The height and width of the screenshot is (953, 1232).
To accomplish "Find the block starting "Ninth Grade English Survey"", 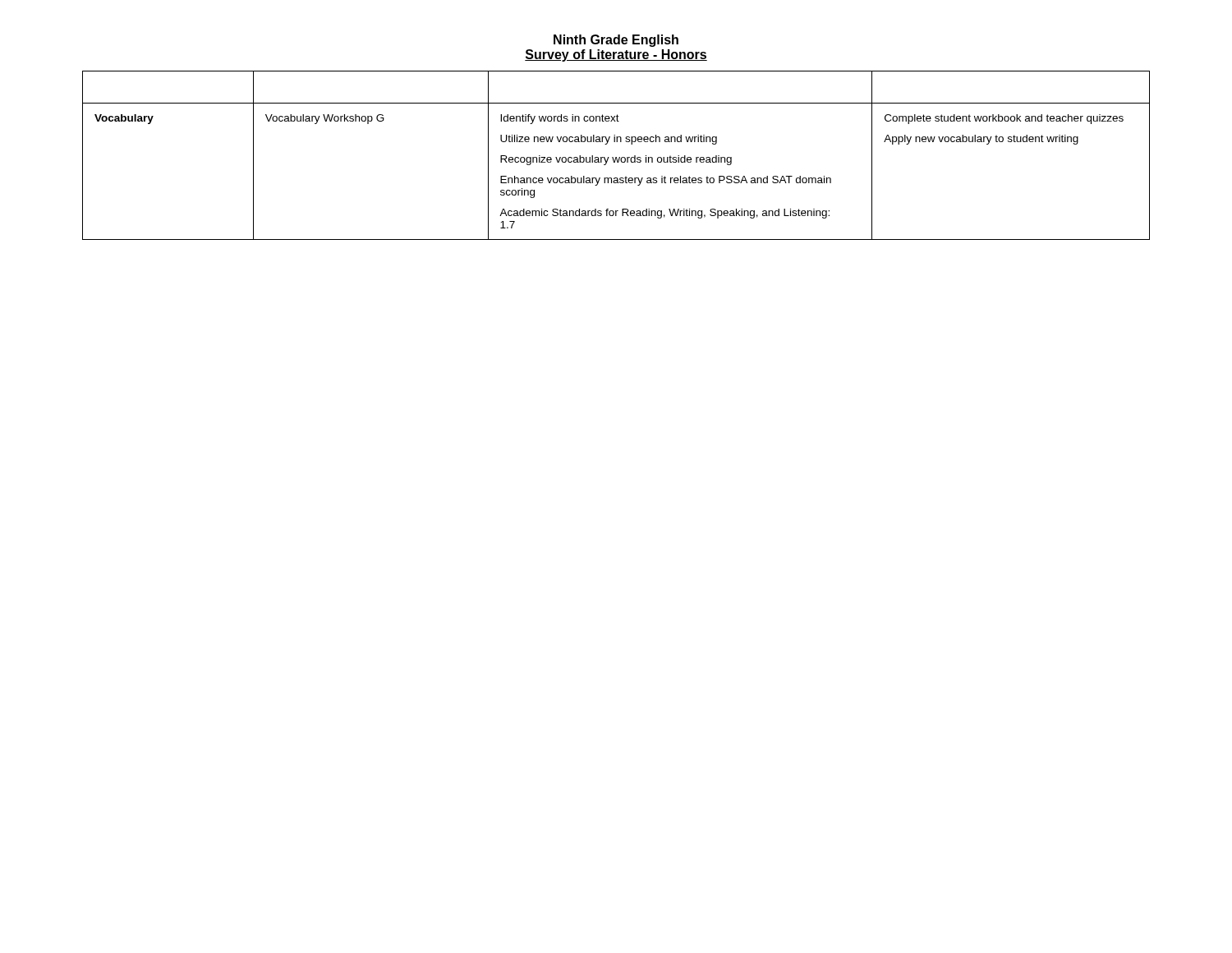I will [x=616, y=48].
